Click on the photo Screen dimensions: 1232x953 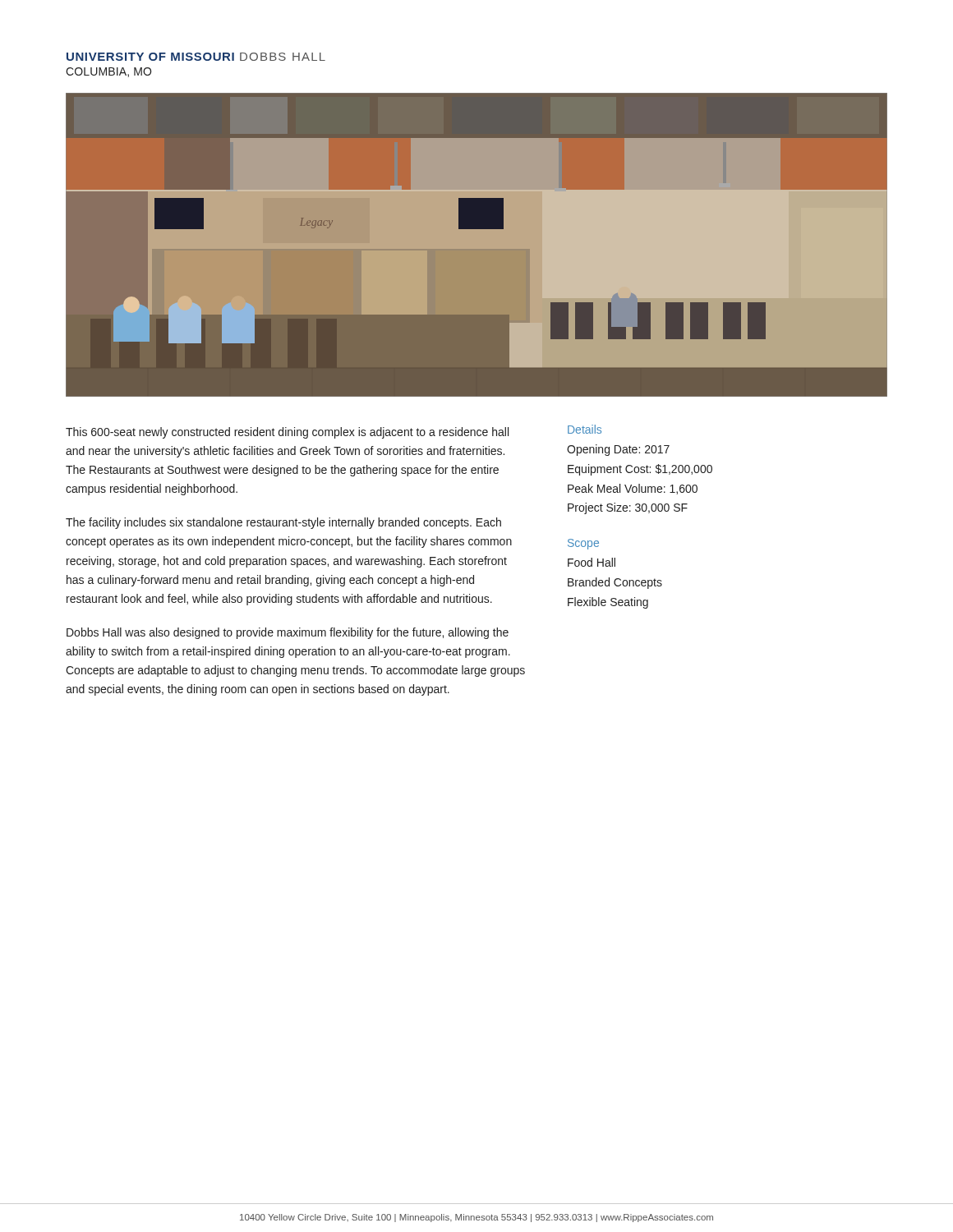(476, 246)
